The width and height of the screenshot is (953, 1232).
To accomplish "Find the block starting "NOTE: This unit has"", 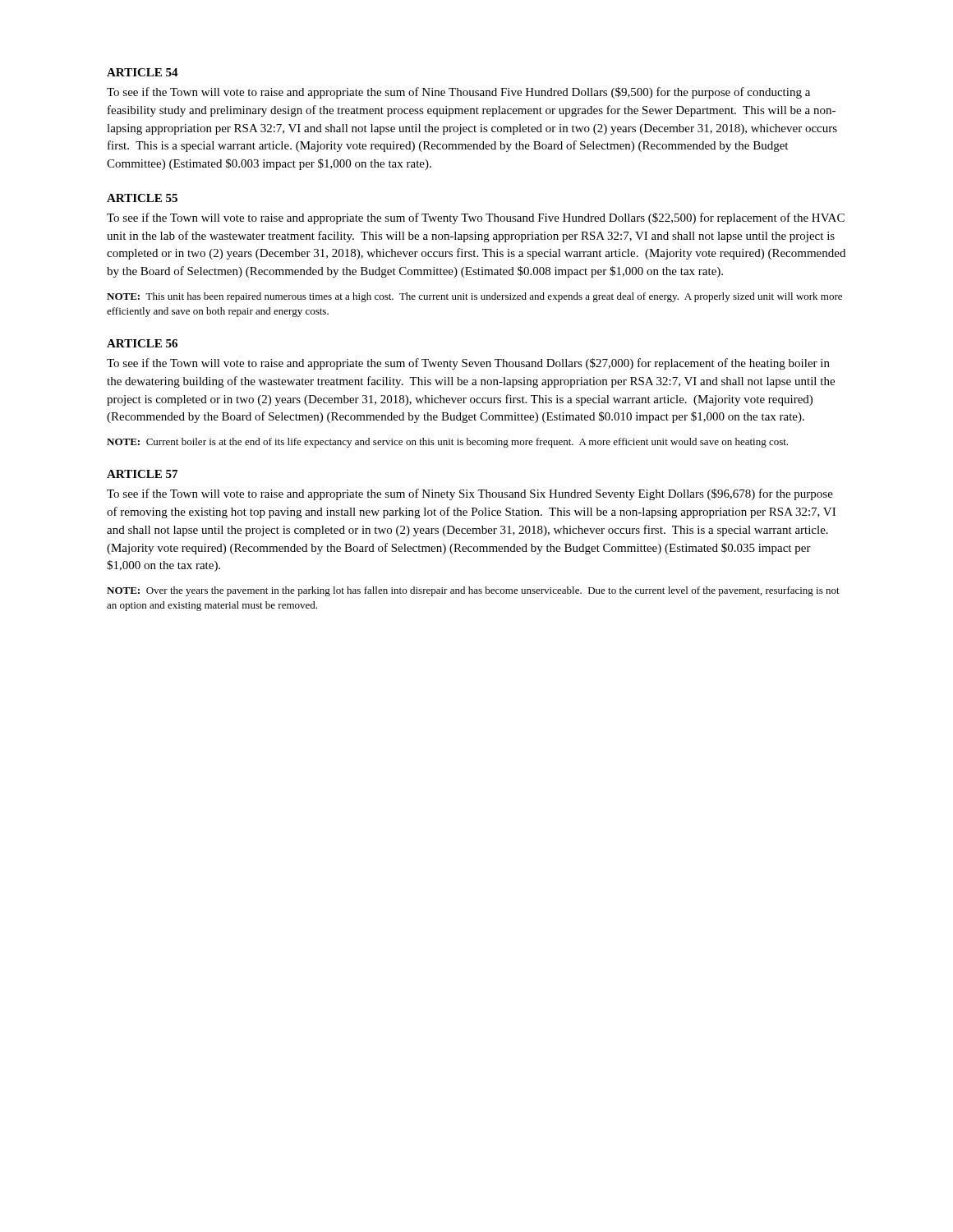I will [x=475, y=303].
